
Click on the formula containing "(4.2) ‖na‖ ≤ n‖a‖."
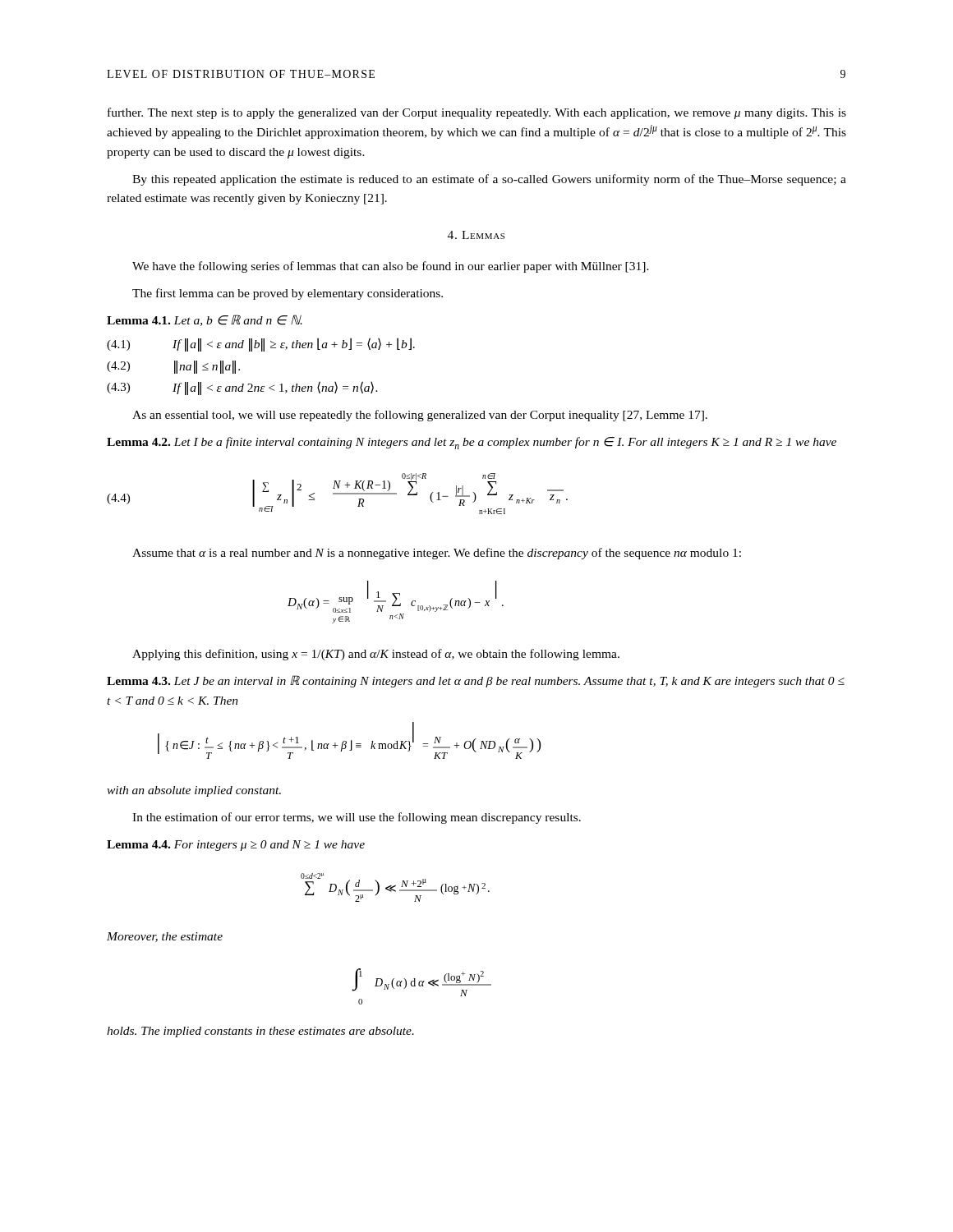pos(173,367)
